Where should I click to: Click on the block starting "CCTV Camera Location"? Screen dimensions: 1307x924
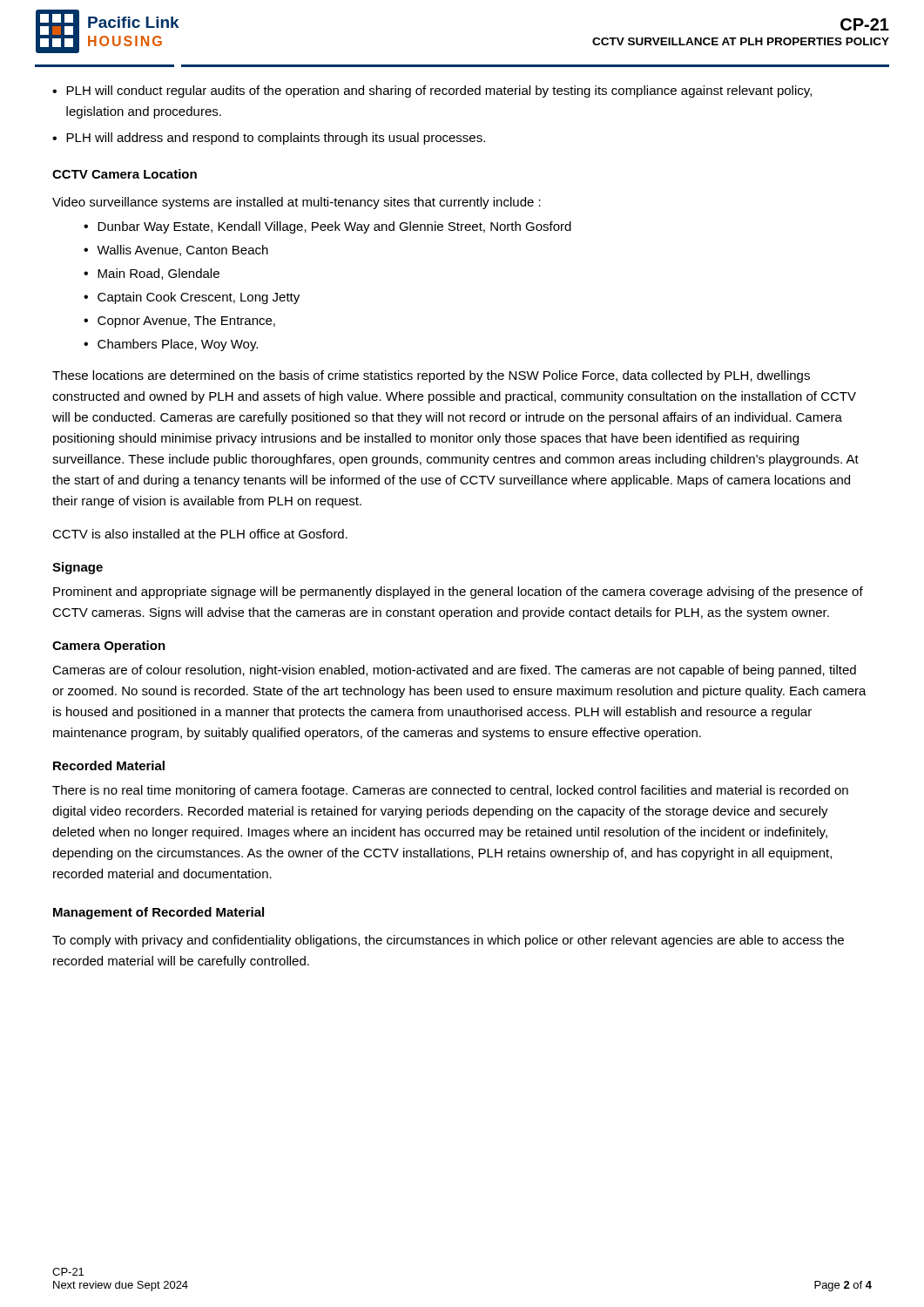[125, 174]
